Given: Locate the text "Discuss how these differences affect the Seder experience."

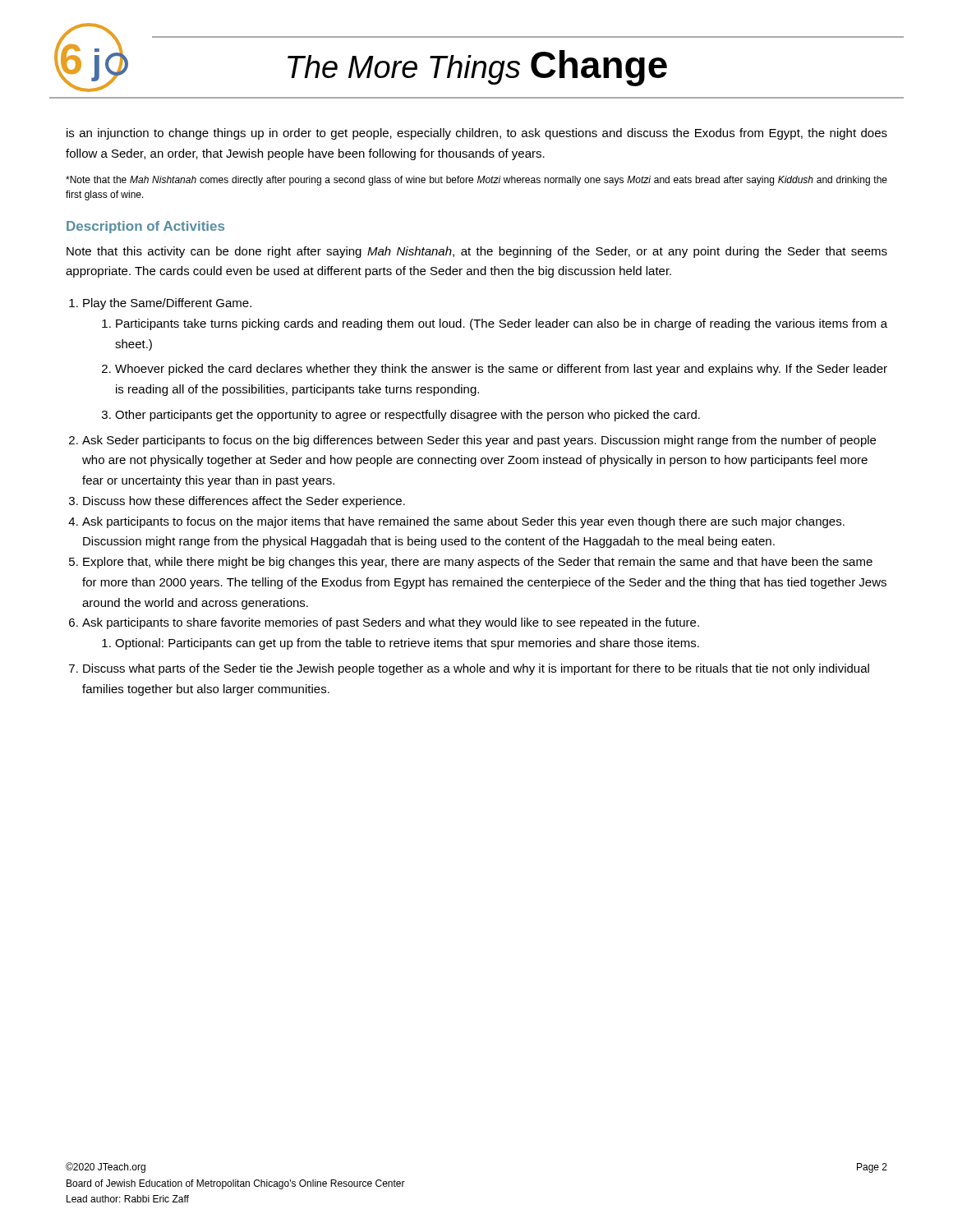Looking at the screenshot, I should pos(244,502).
